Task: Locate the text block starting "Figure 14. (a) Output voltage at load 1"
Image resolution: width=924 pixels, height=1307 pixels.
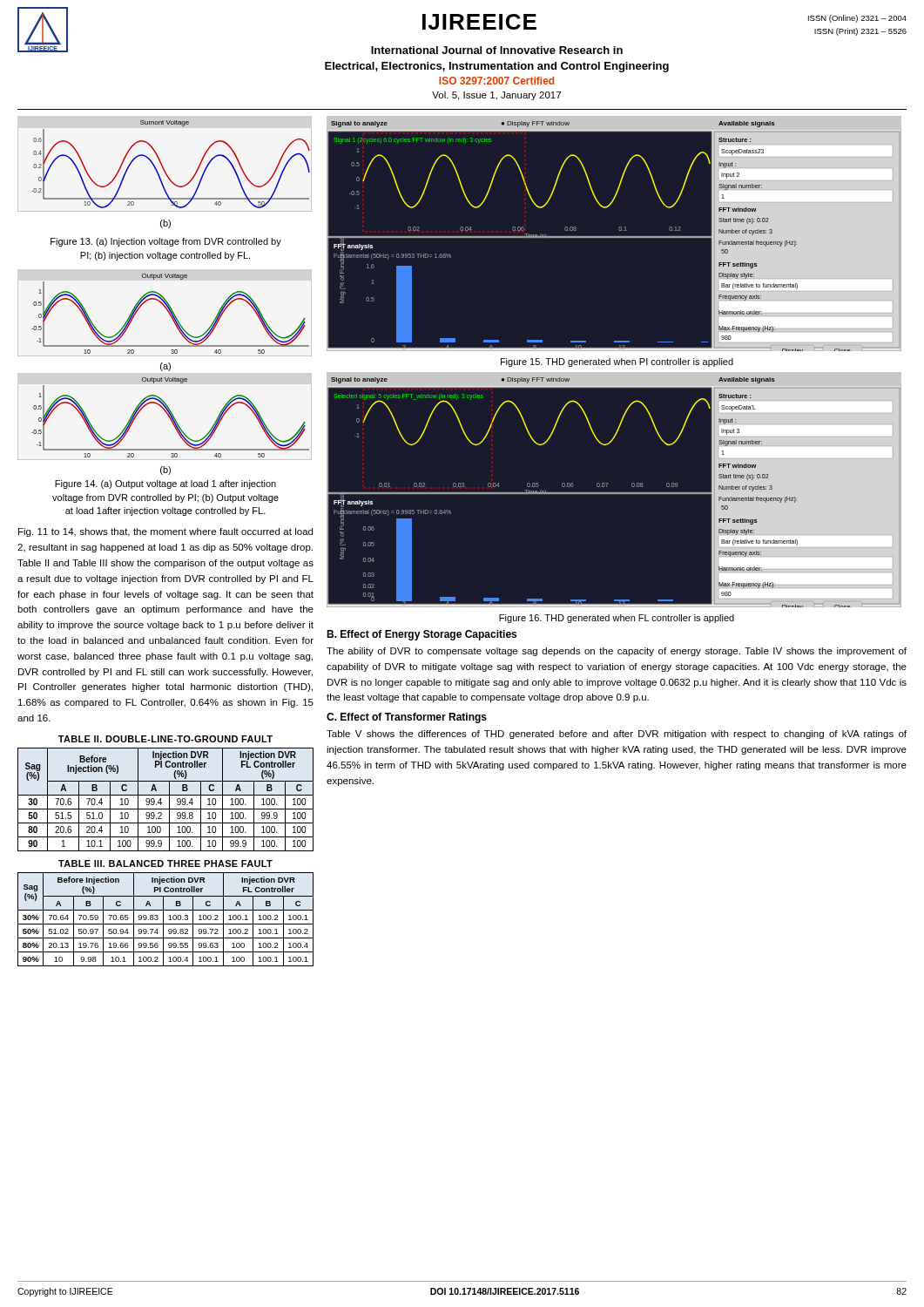Action: click(x=165, y=497)
